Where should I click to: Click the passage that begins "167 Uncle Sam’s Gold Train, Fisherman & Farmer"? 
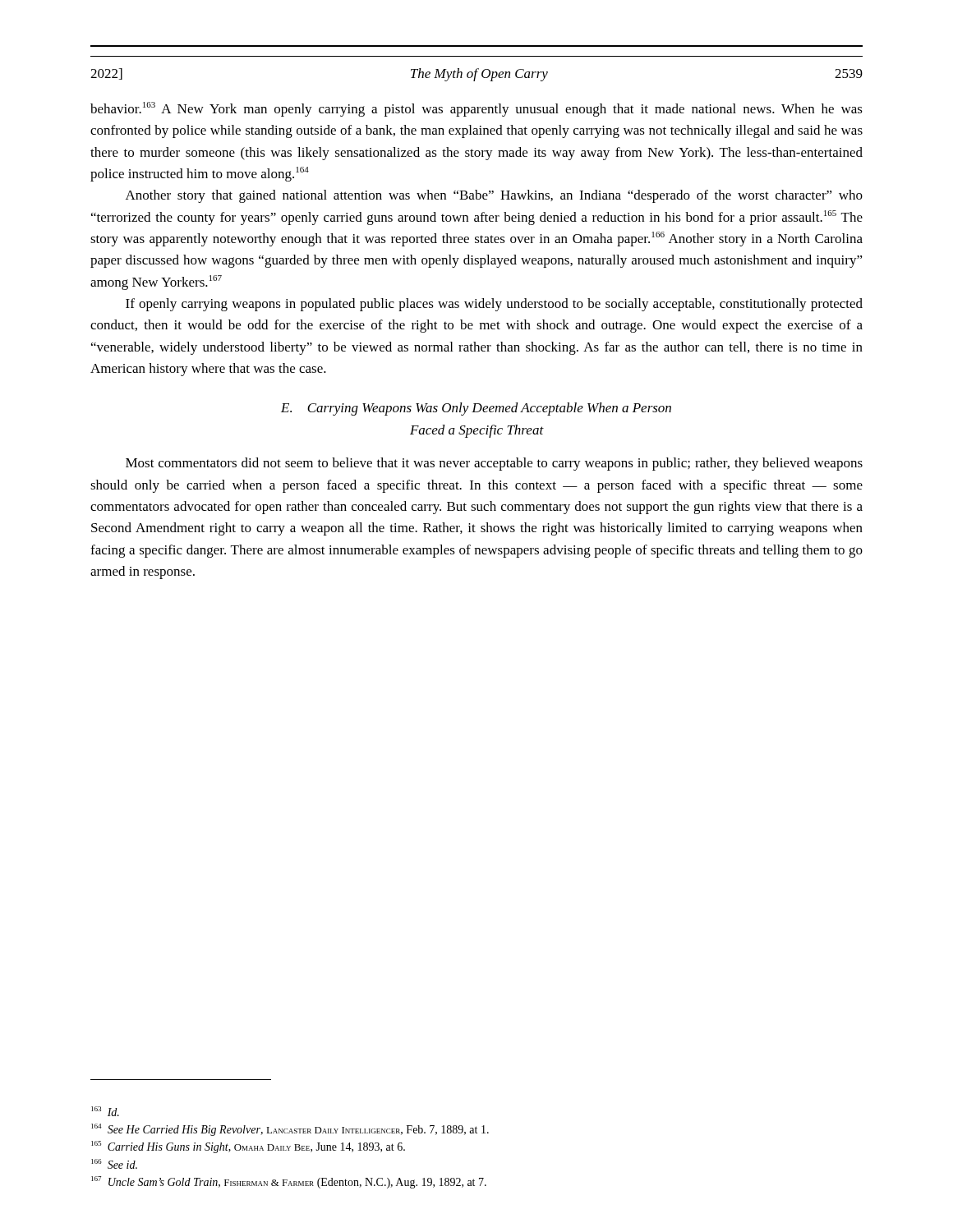pyautogui.click(x=289, y=1181)
